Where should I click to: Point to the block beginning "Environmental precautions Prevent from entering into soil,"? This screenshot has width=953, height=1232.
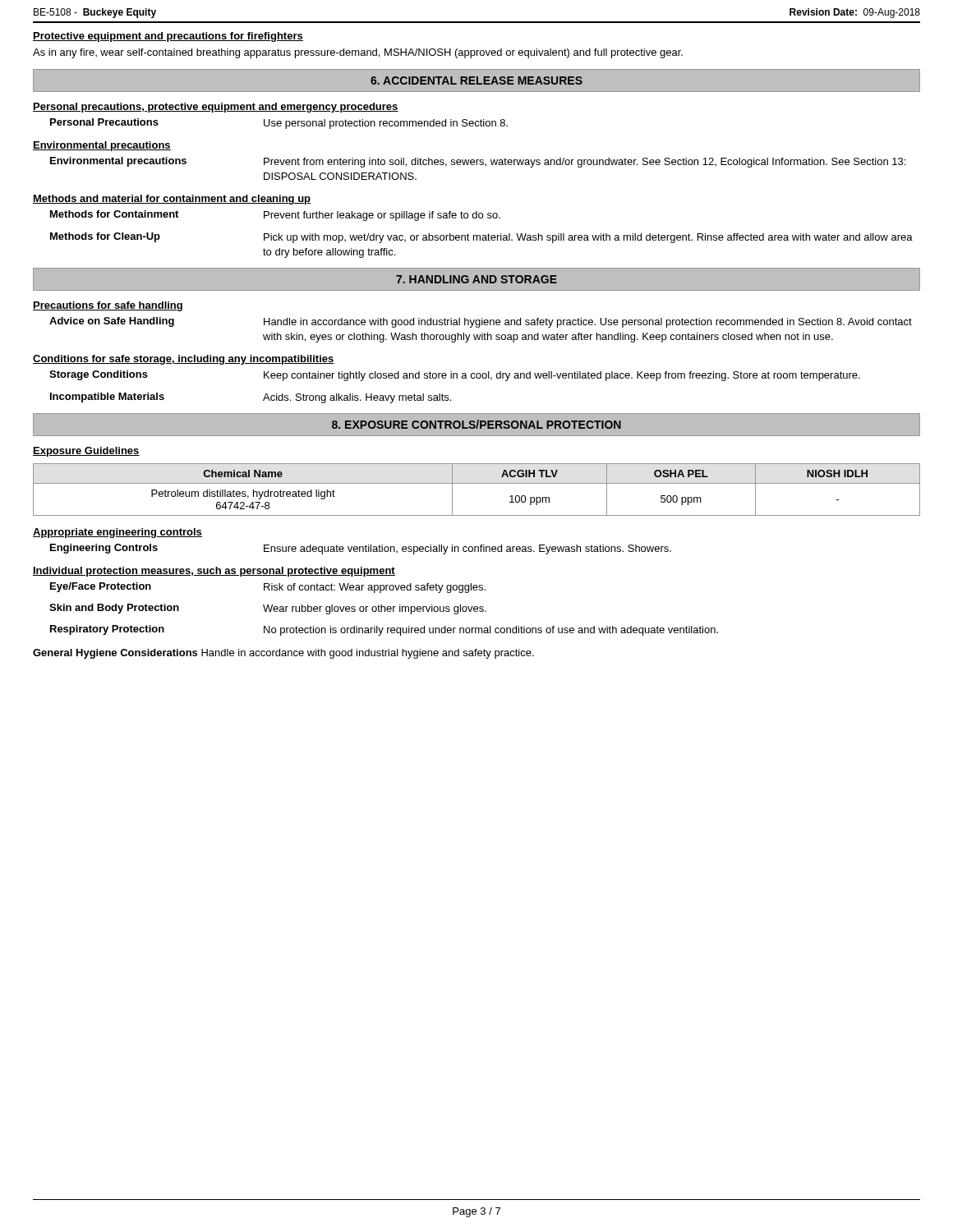[x=476, y=169]
